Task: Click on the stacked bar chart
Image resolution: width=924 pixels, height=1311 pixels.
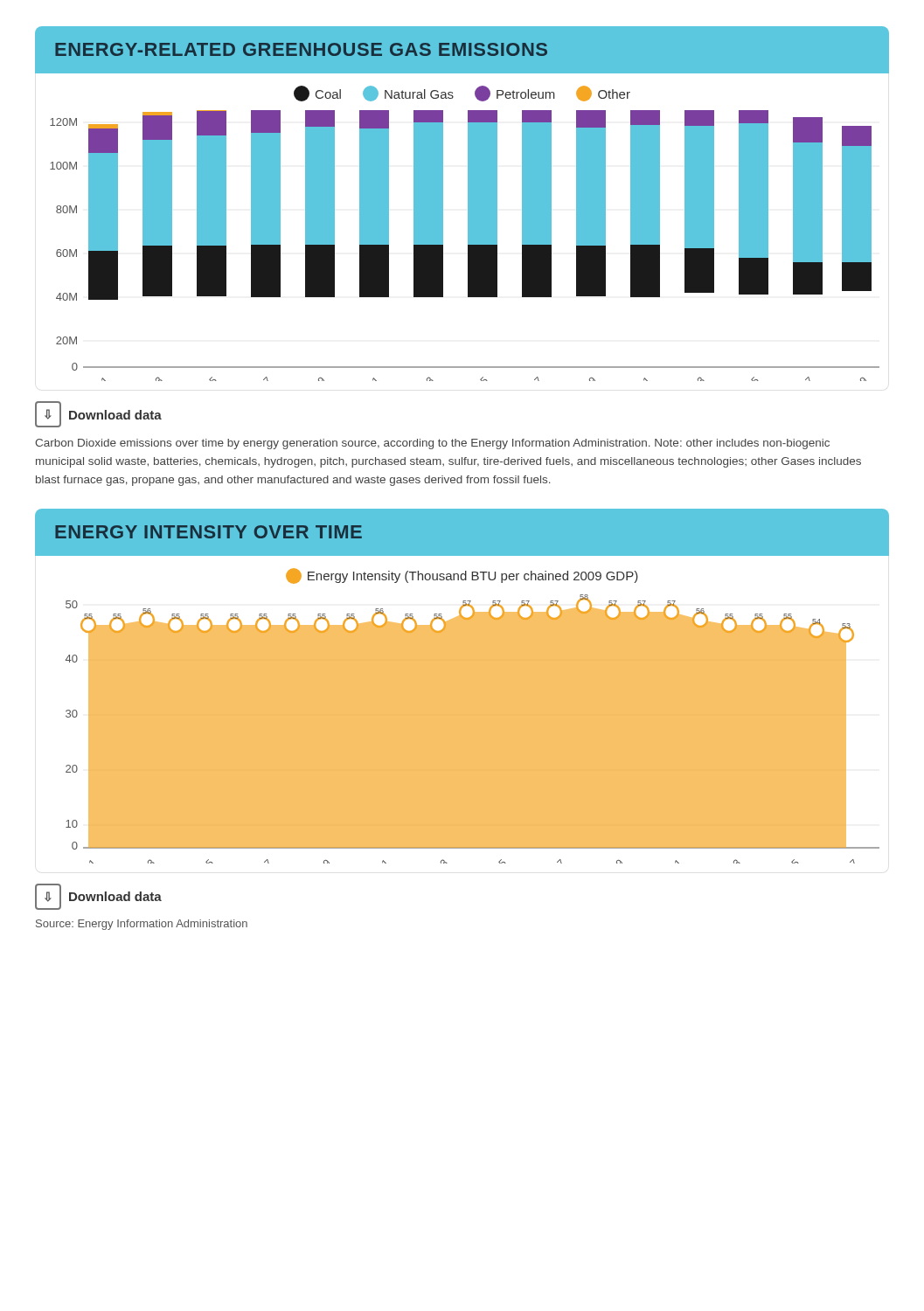Action: 462,232
